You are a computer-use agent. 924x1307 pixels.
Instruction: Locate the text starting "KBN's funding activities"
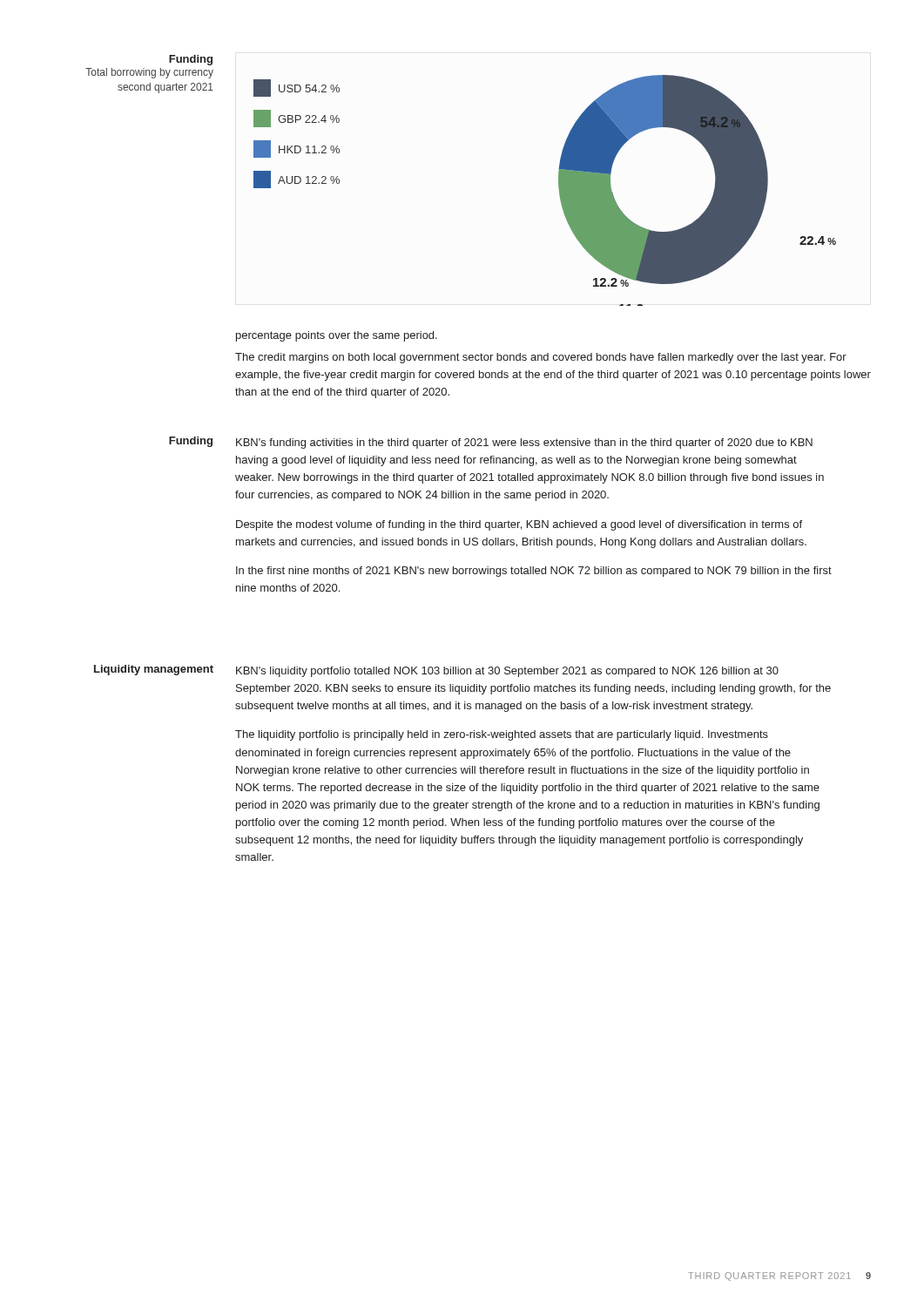pyautogui.click(x=536, y=515)
